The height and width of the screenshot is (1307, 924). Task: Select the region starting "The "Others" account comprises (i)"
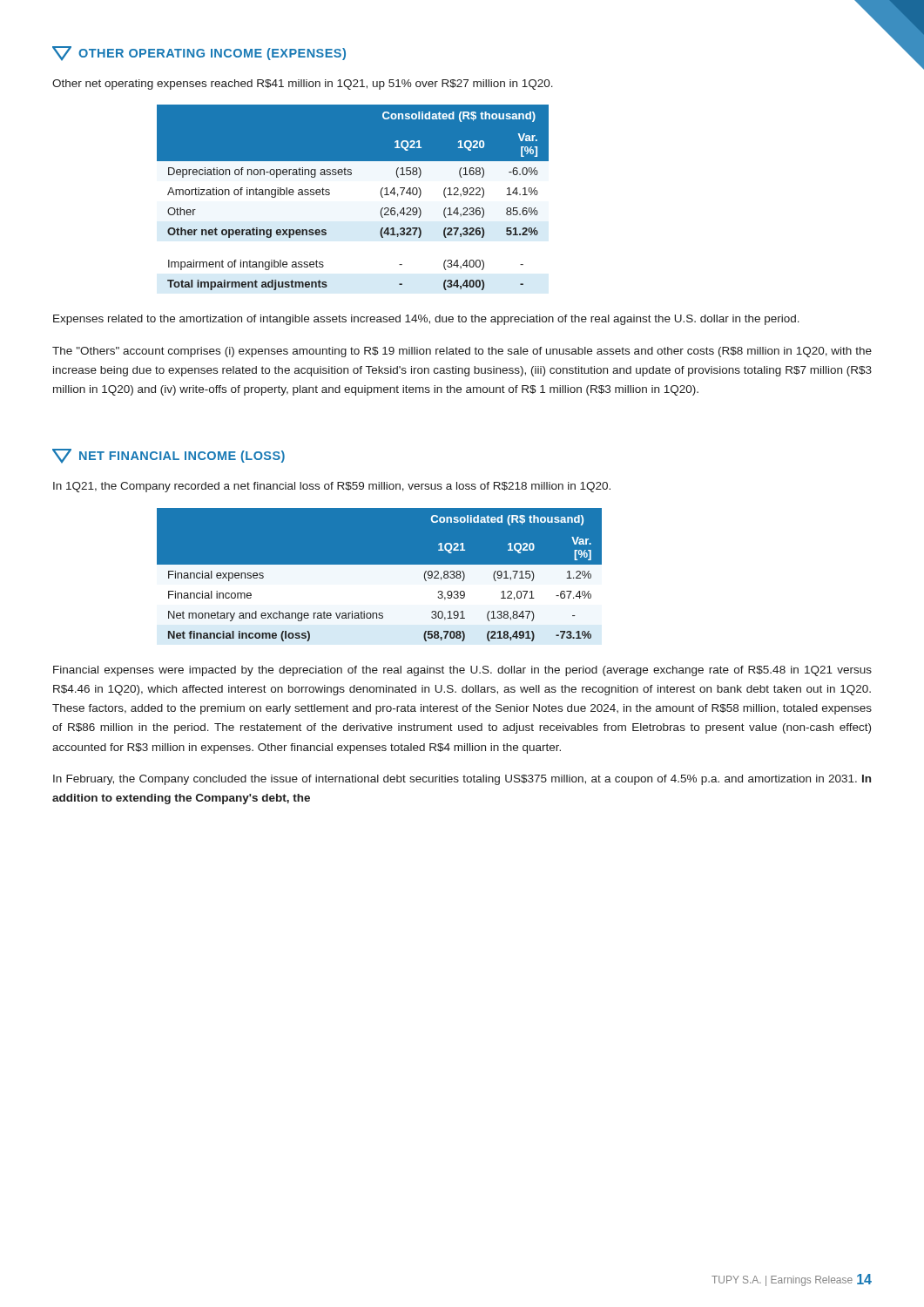coord(462,370)
